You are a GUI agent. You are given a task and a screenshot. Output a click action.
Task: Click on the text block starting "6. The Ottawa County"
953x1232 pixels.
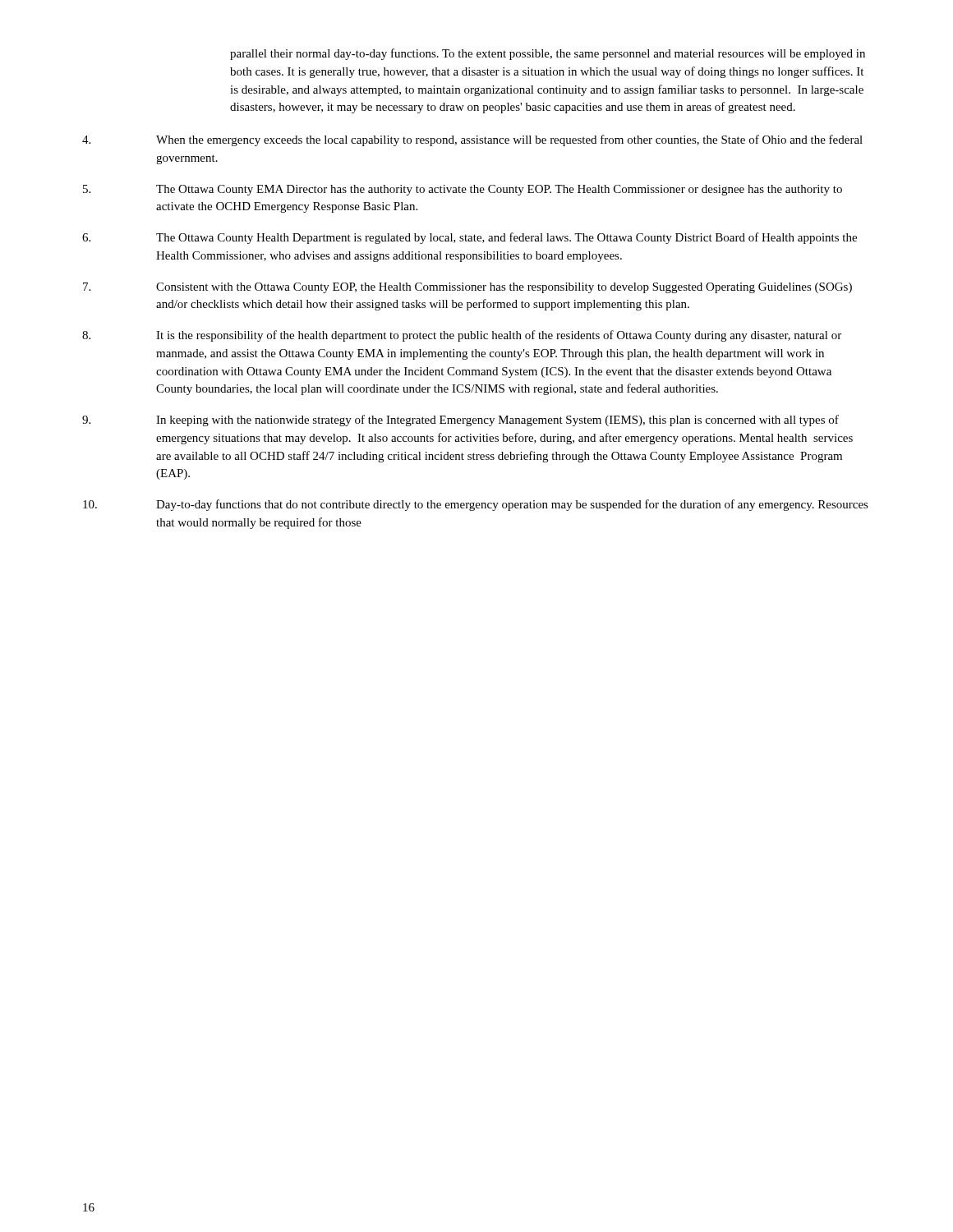[x=476, y=247]
